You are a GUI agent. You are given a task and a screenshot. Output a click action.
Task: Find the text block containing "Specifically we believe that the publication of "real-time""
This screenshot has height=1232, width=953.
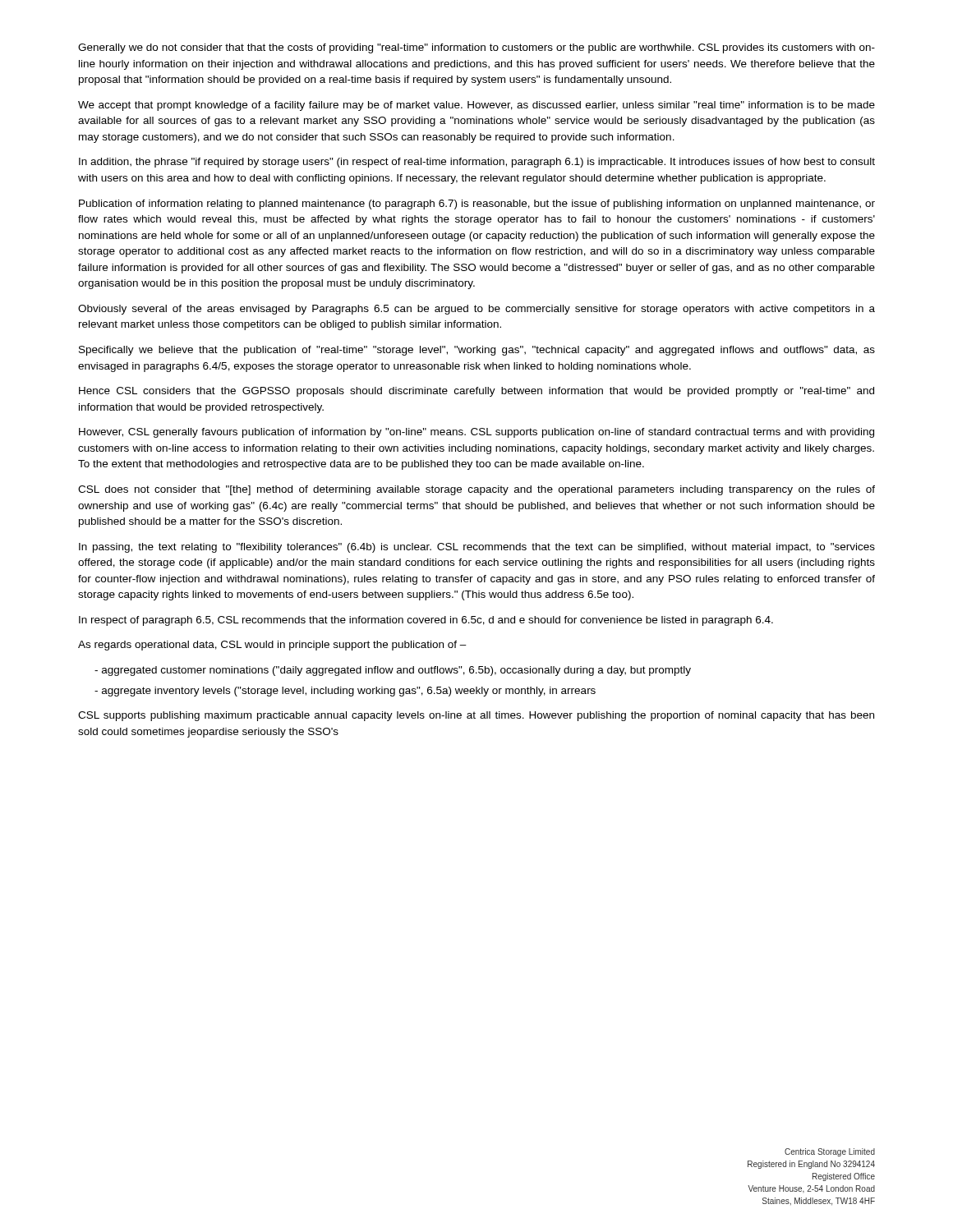(476, 358)
